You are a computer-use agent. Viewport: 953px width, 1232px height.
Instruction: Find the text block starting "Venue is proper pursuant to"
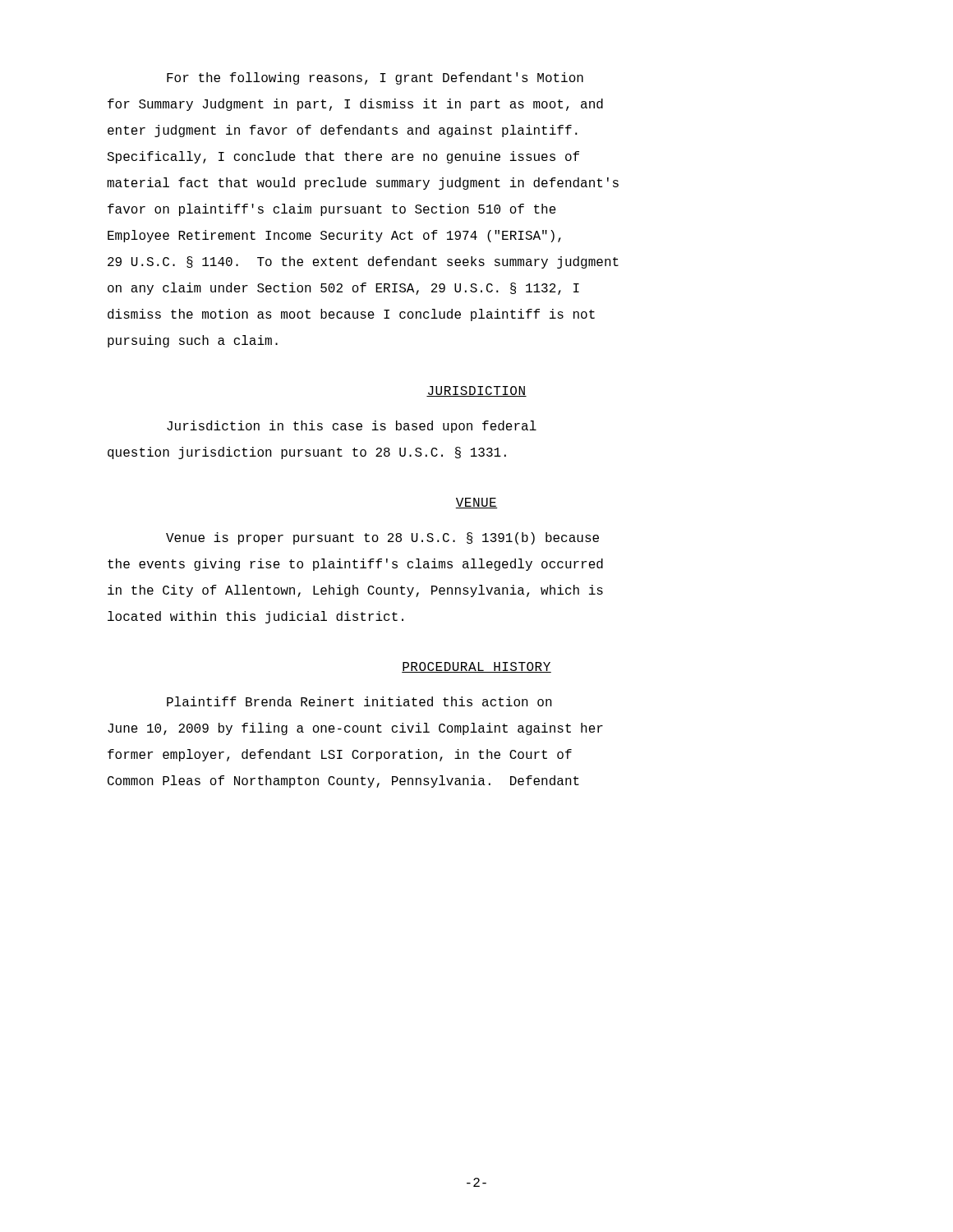[476, 575]
